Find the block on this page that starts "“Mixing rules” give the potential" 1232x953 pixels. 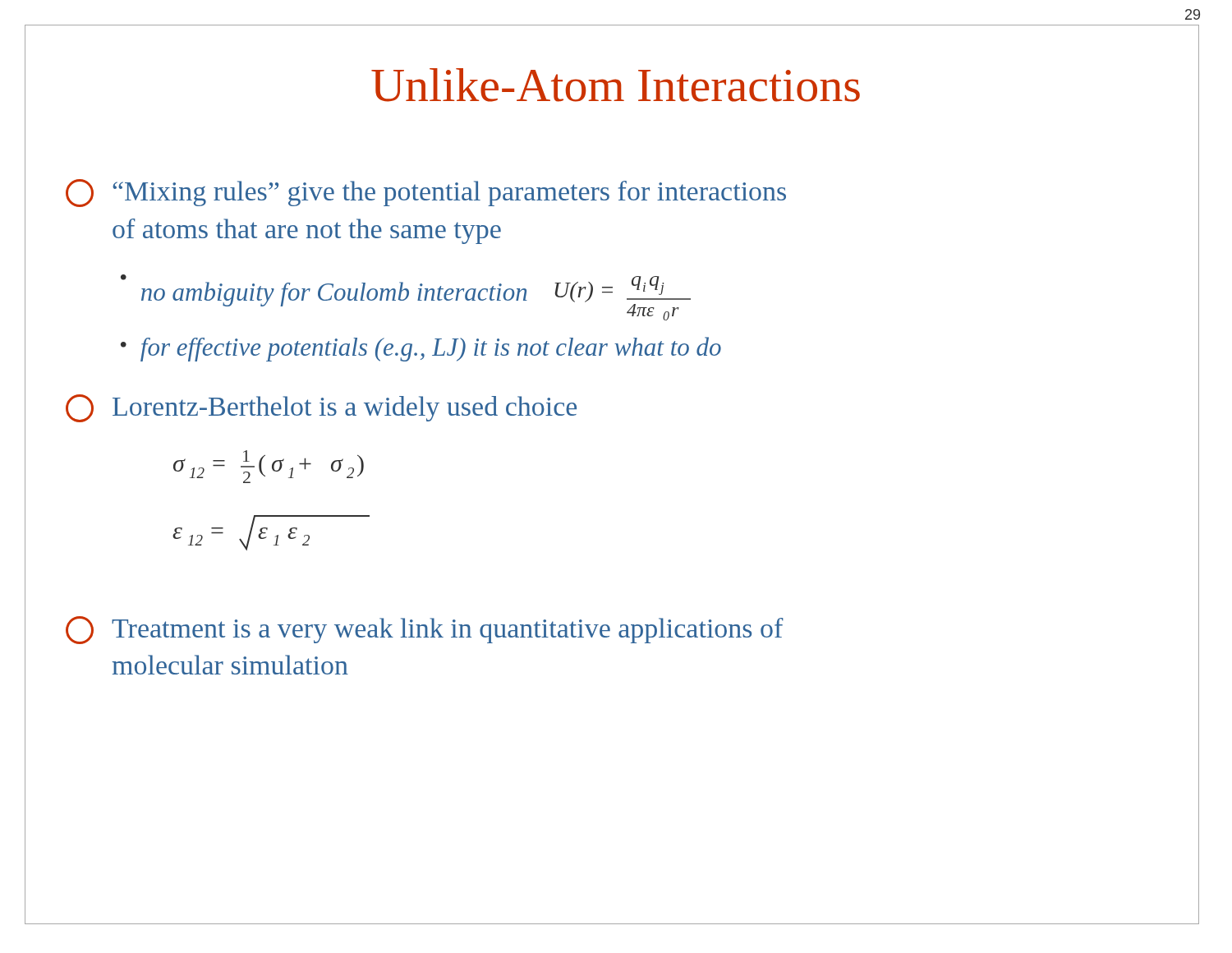(616, 210)
